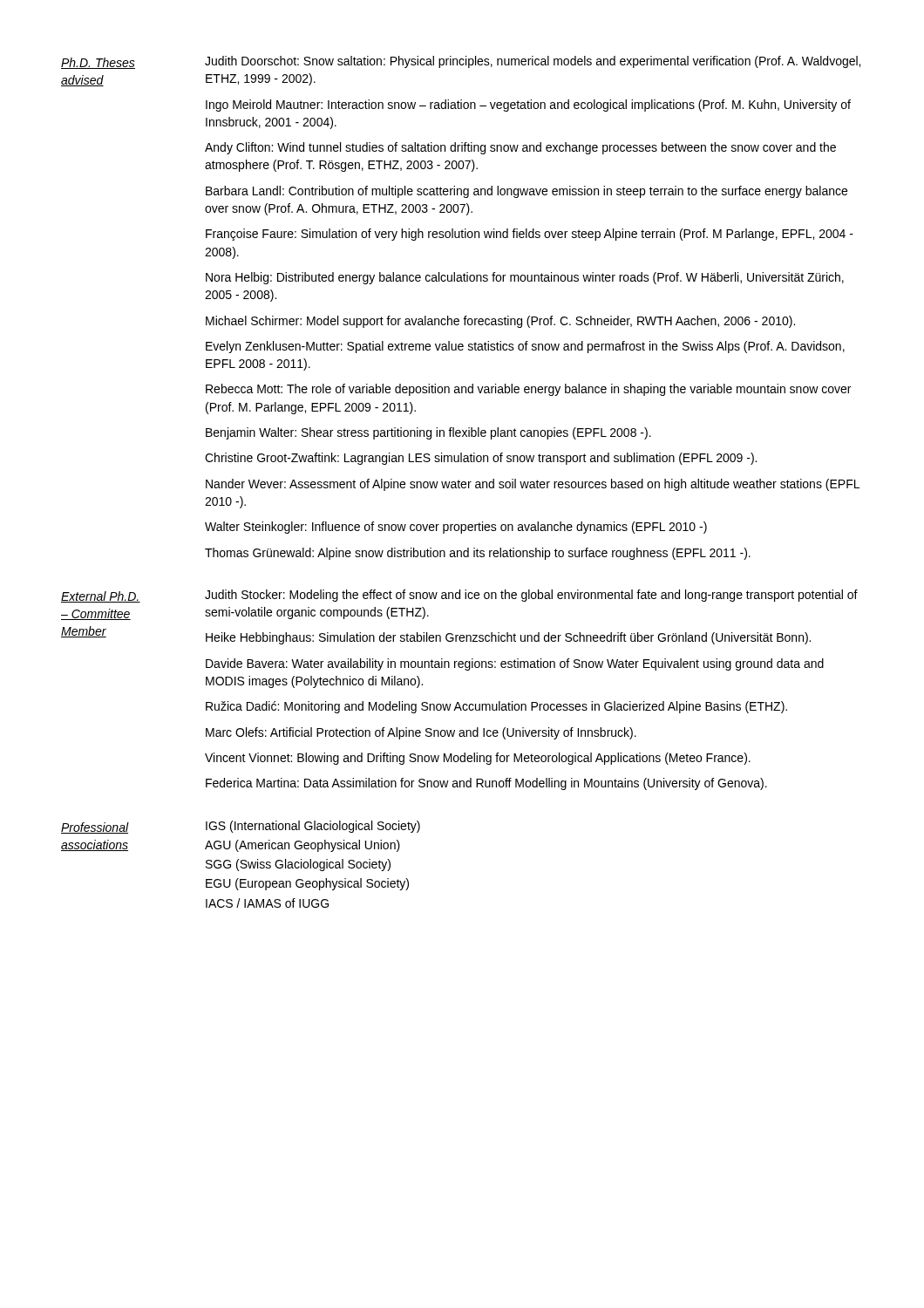924x1308 pixels.
Task: Locate the section header that says "External Ph.D.– CommitteeMember"
Action: tap(100, 614)
